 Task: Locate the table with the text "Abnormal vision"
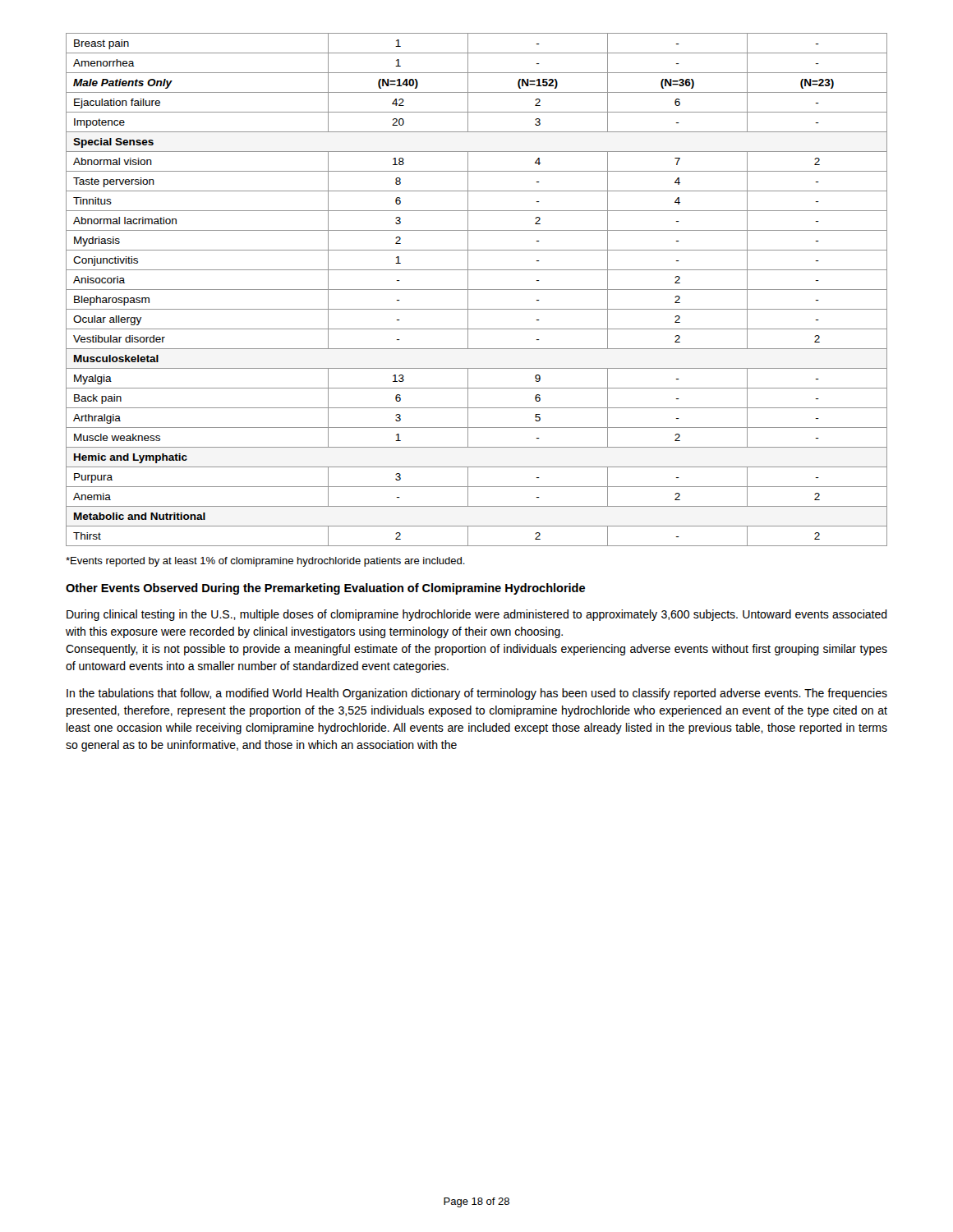click(476, 290)
